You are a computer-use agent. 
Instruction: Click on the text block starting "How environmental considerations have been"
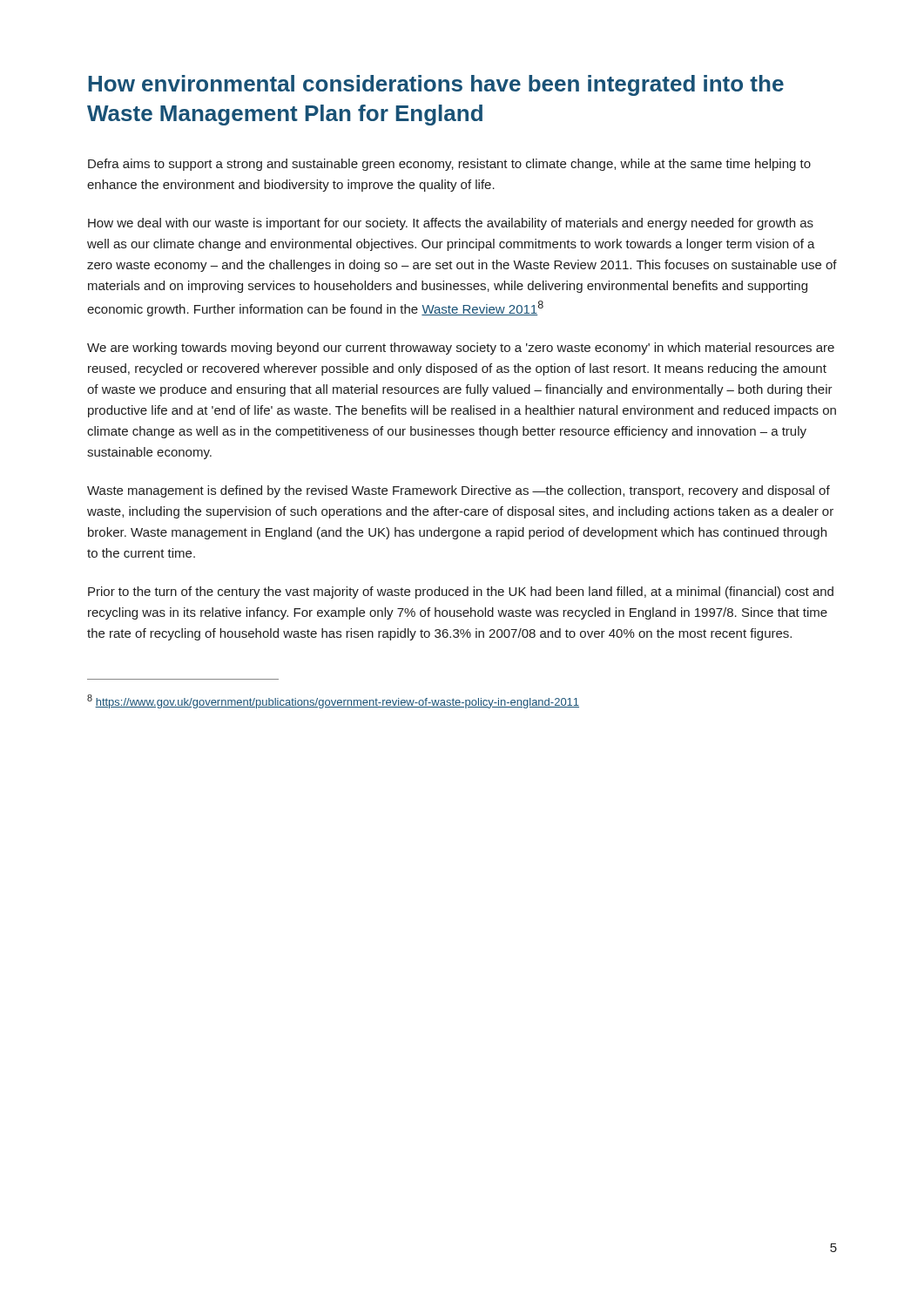pyautogui.click(x=462, y=99)
